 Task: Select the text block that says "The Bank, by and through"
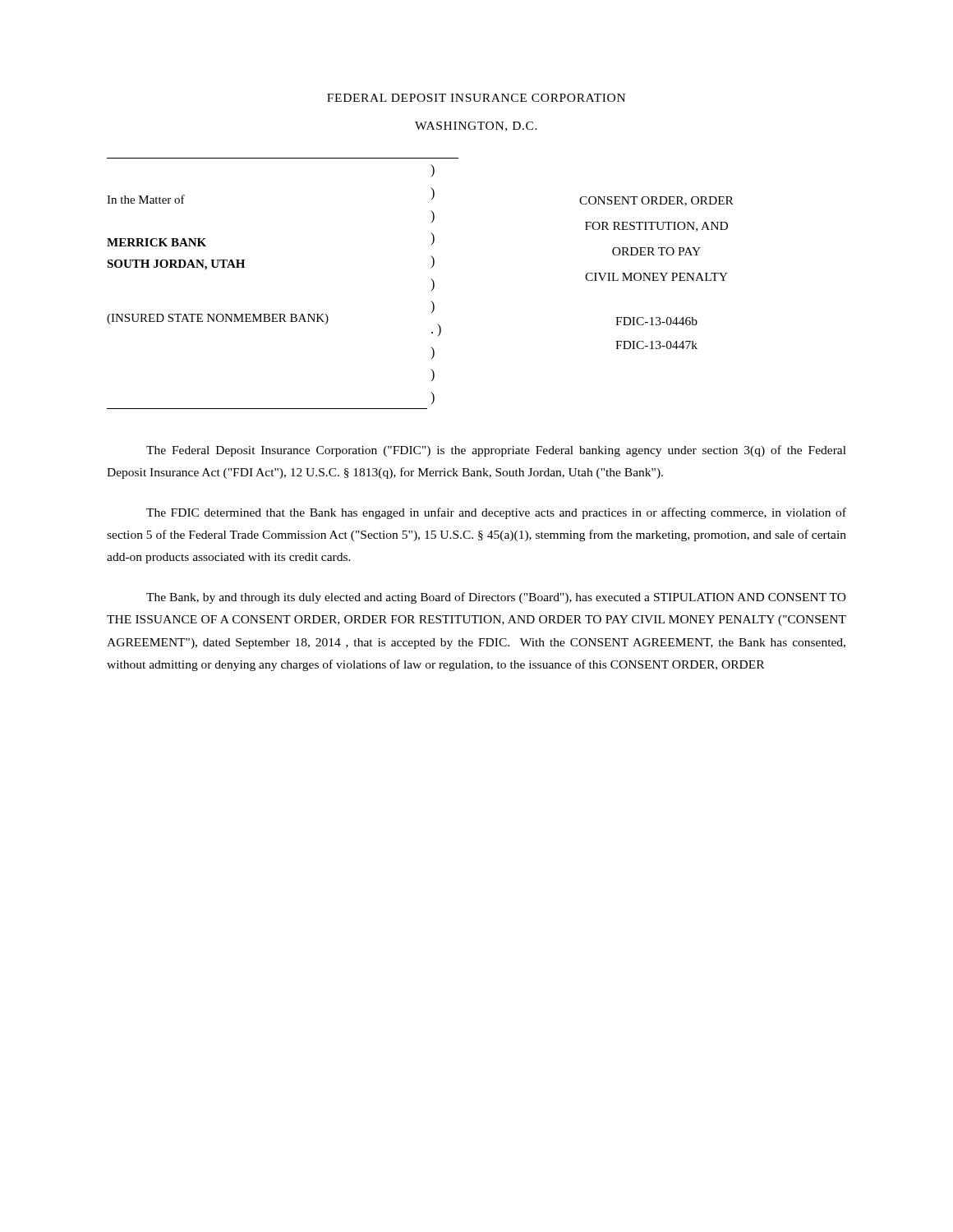476,630
